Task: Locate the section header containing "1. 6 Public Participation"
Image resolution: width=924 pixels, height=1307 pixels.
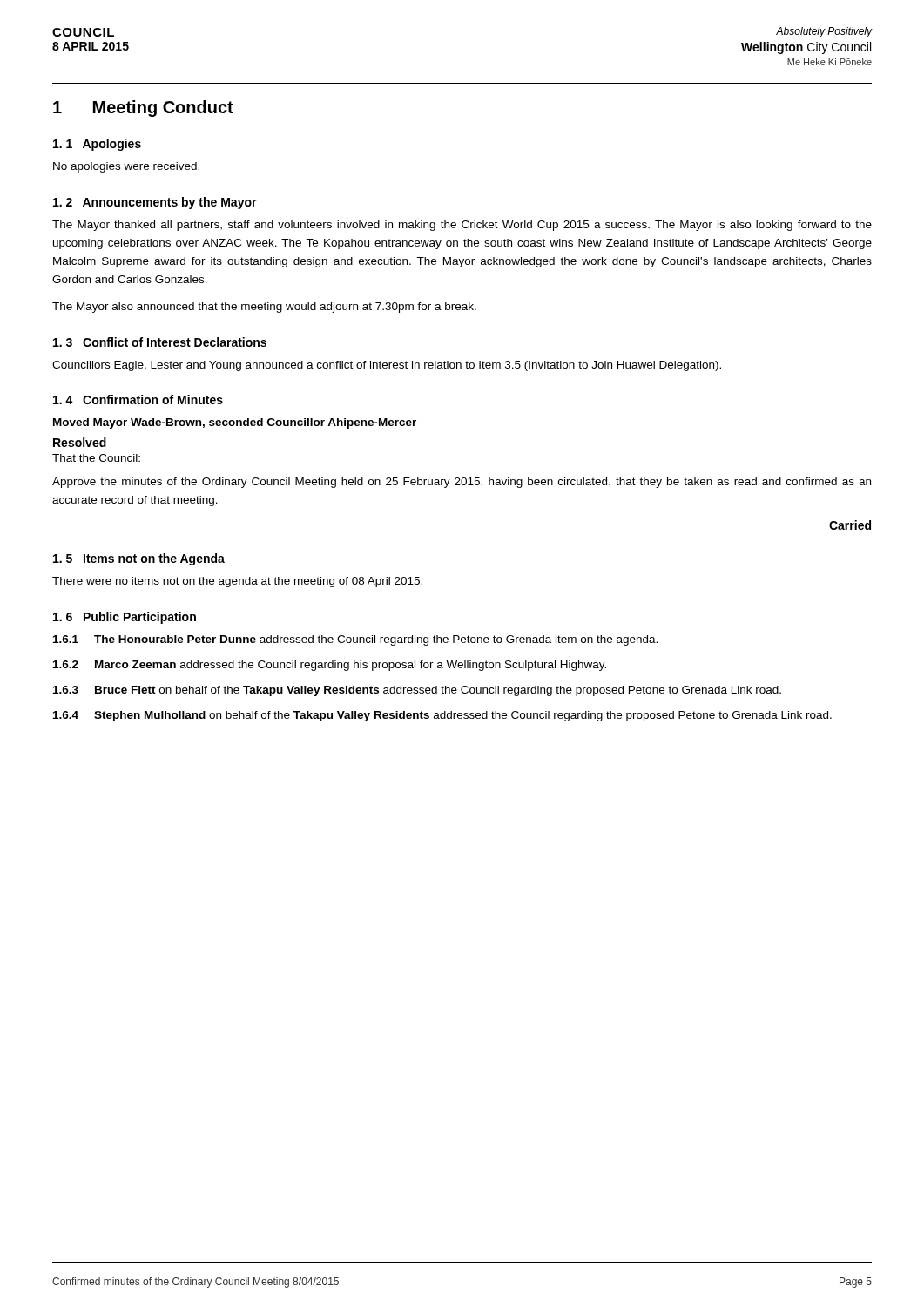Action: click(124, 617)
